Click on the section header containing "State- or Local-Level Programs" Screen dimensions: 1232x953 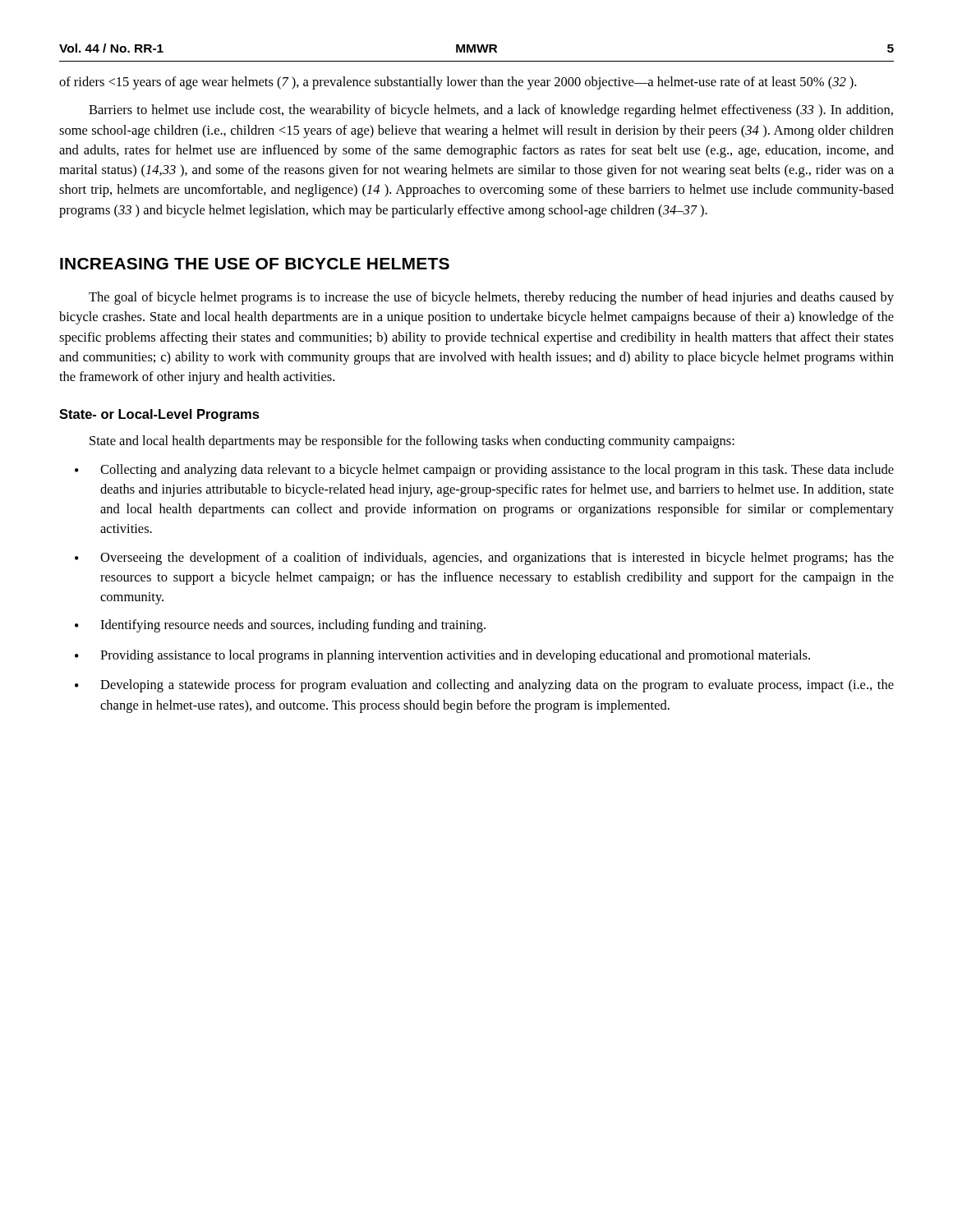pyautogui.click(x=159, y=414)
